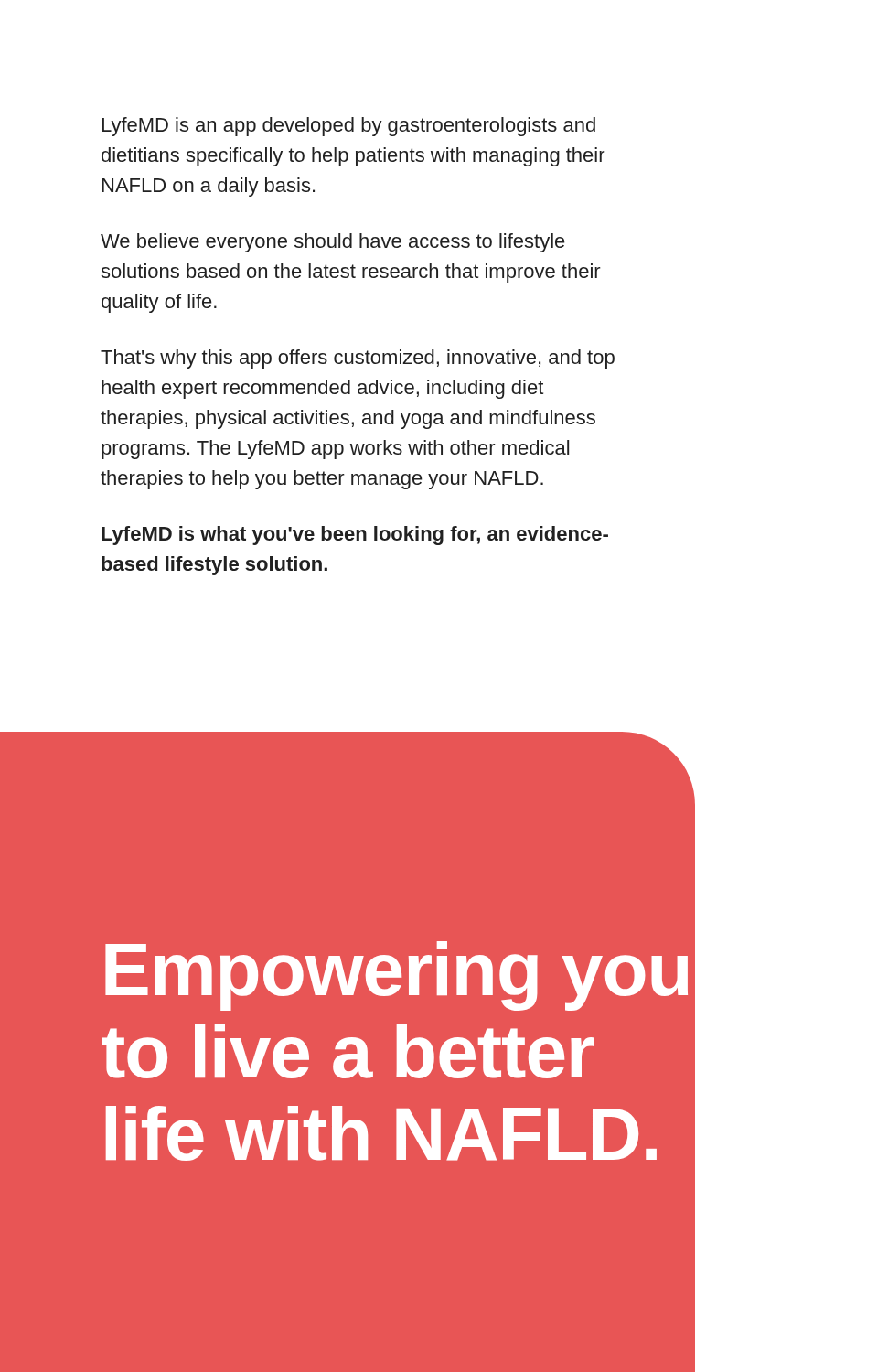Locate the block of text that opens with "We believe everyone should have access to lifestyle"
Image resolution: width=888 pixels, height=1372 pixels.
[361, 271]
